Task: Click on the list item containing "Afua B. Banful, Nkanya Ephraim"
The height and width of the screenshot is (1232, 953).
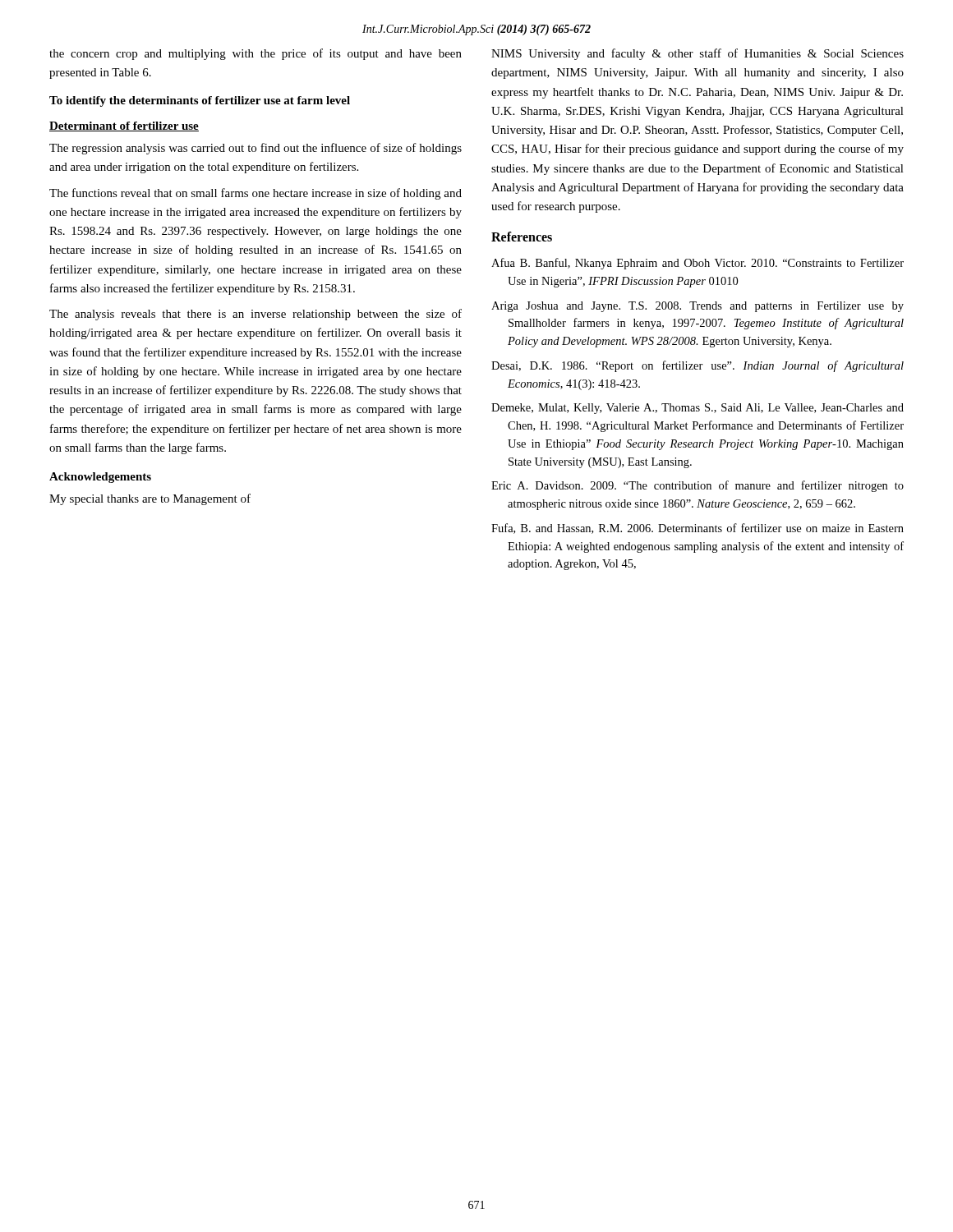Action: (x=698, y=272)
